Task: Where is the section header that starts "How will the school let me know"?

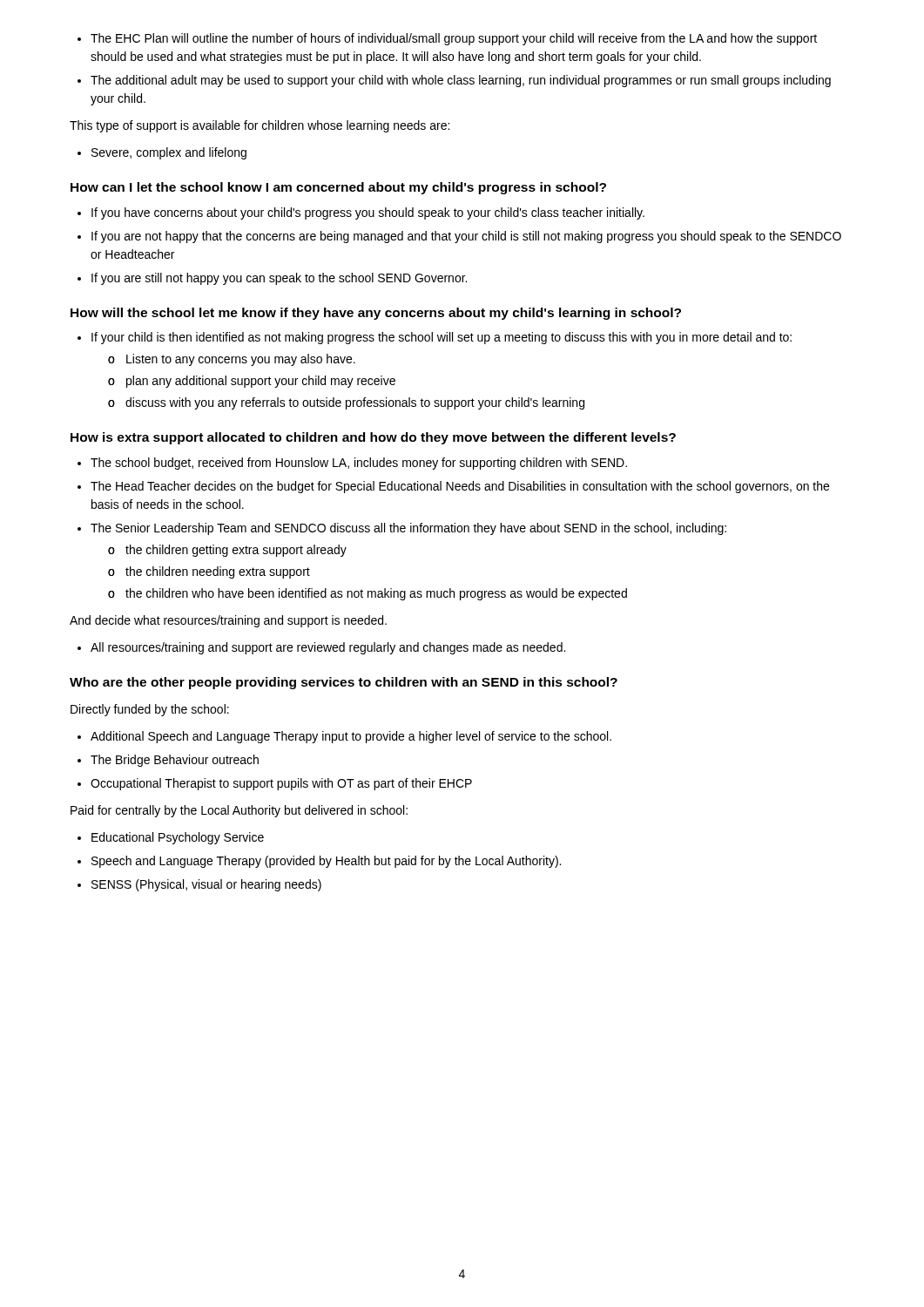Action: pos(376,312)
